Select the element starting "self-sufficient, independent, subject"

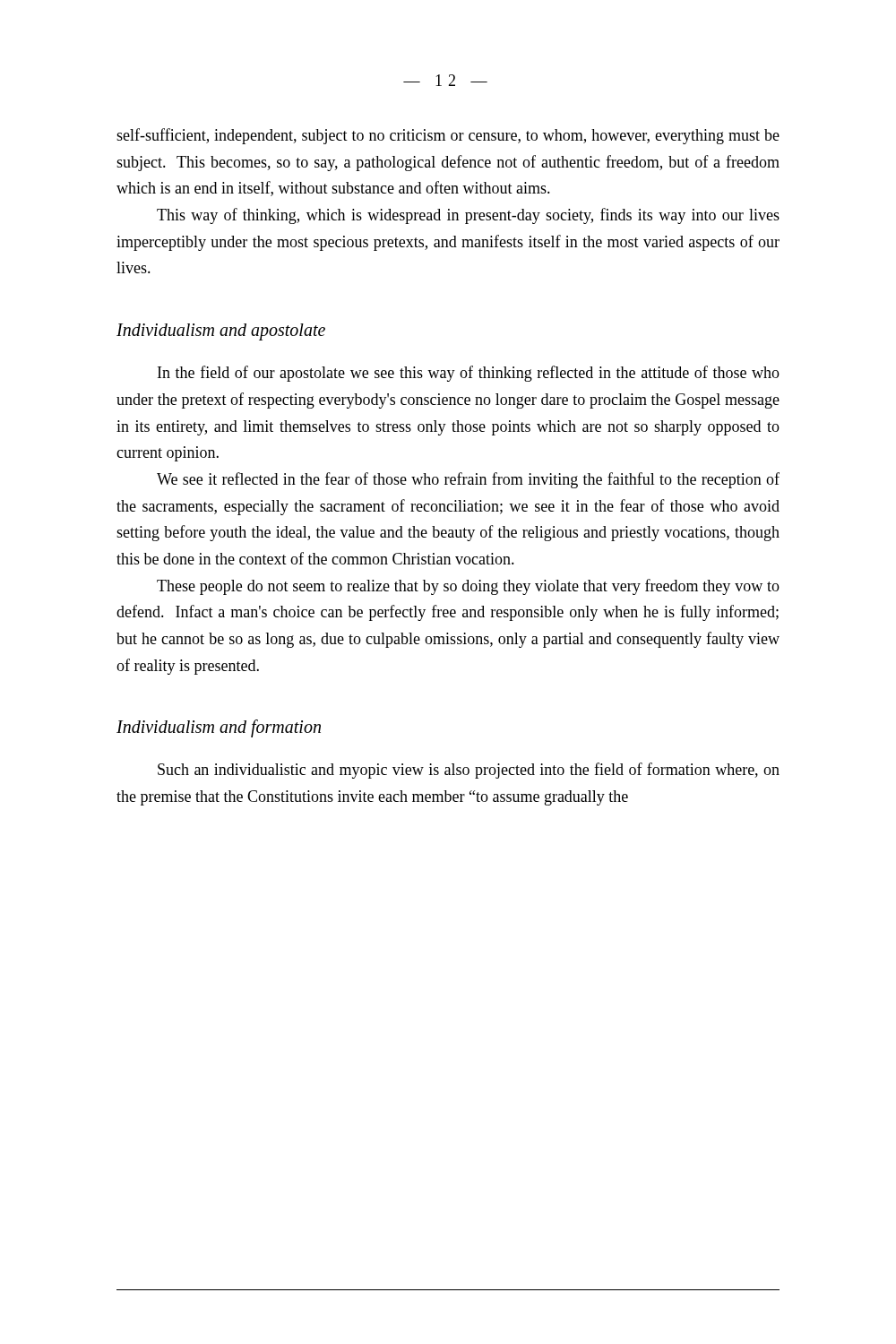point(448,203)
